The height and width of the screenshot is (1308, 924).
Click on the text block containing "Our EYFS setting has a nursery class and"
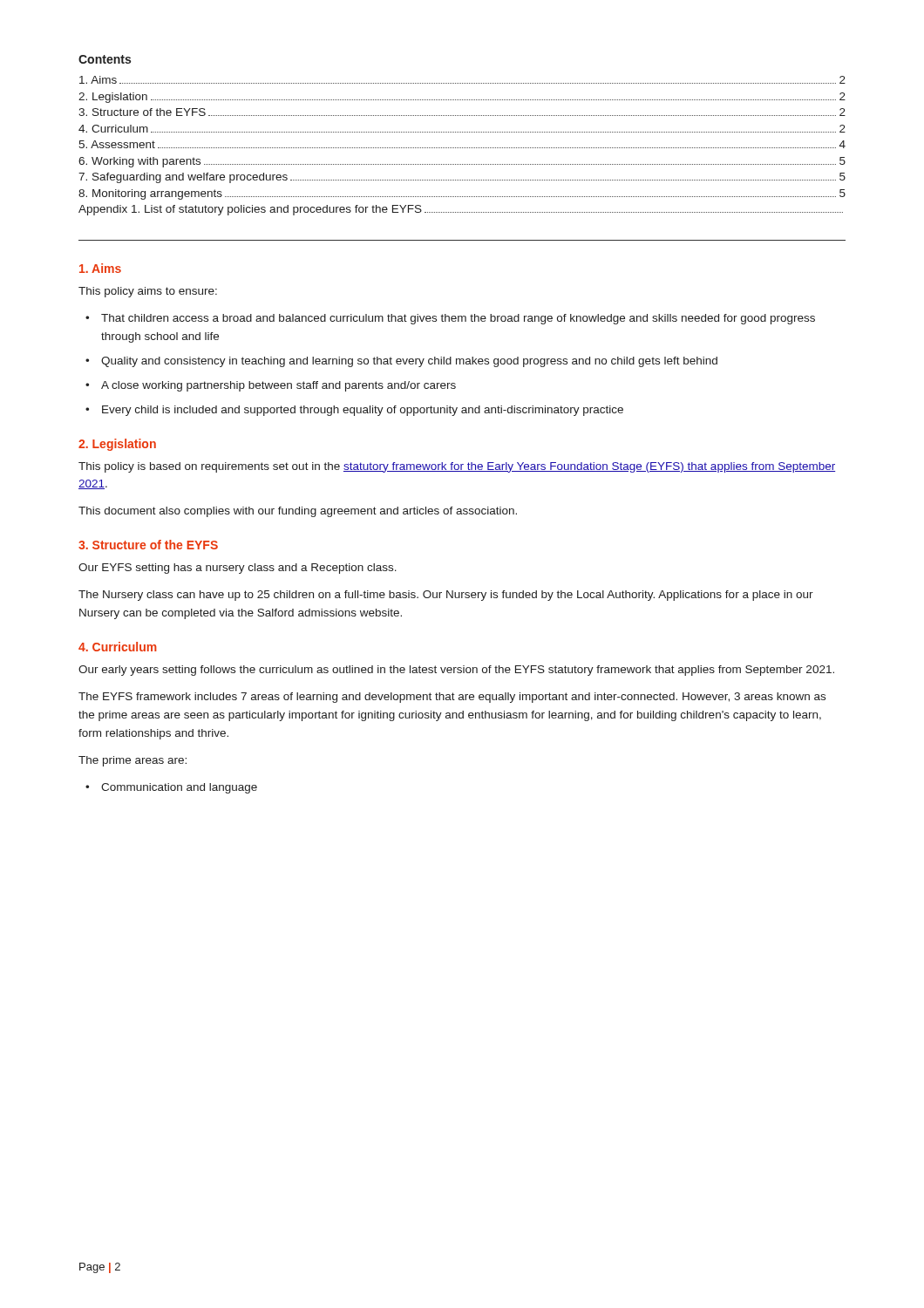tap(238, 568)
